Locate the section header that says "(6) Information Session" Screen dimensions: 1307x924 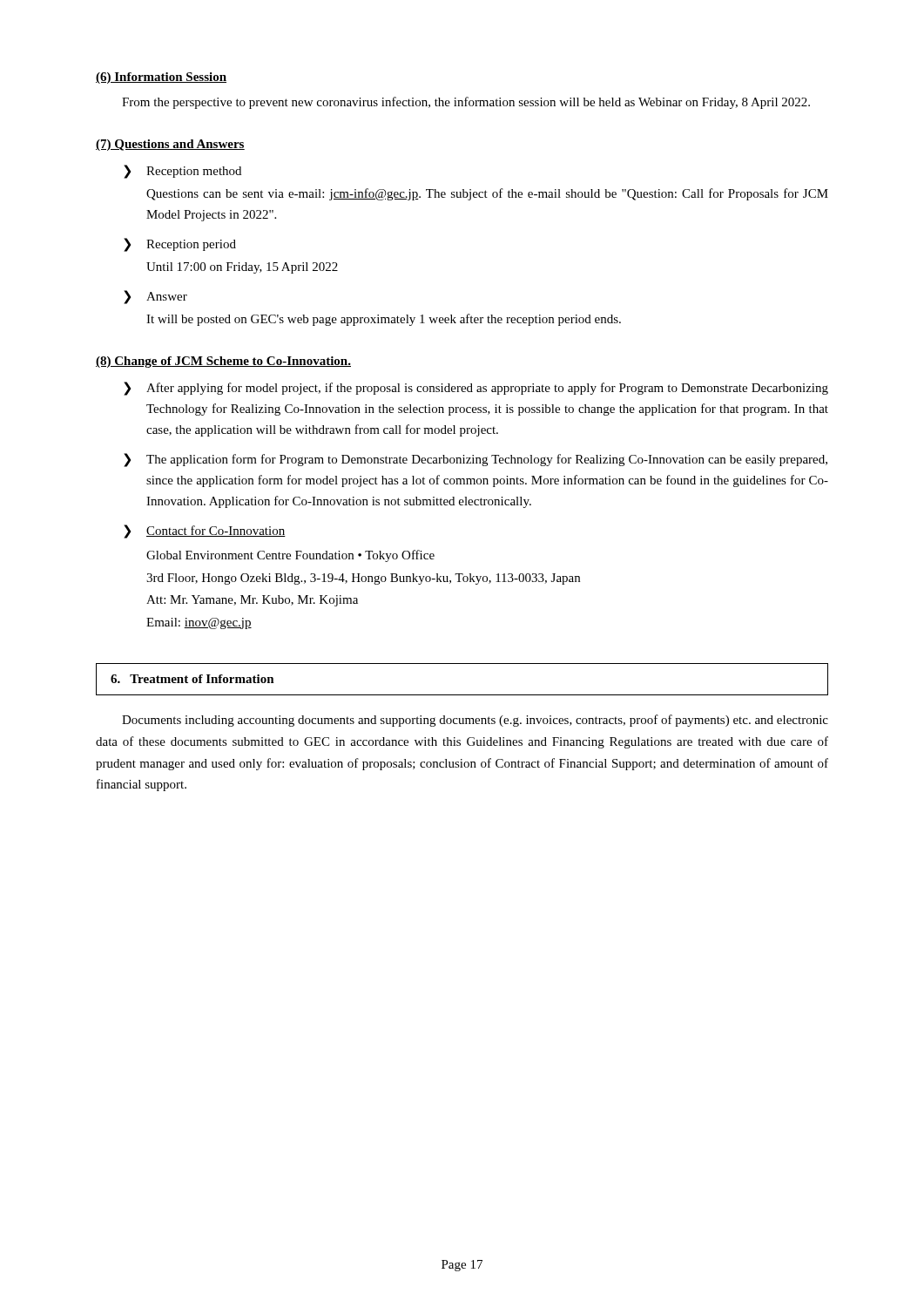tap(161, 77)
